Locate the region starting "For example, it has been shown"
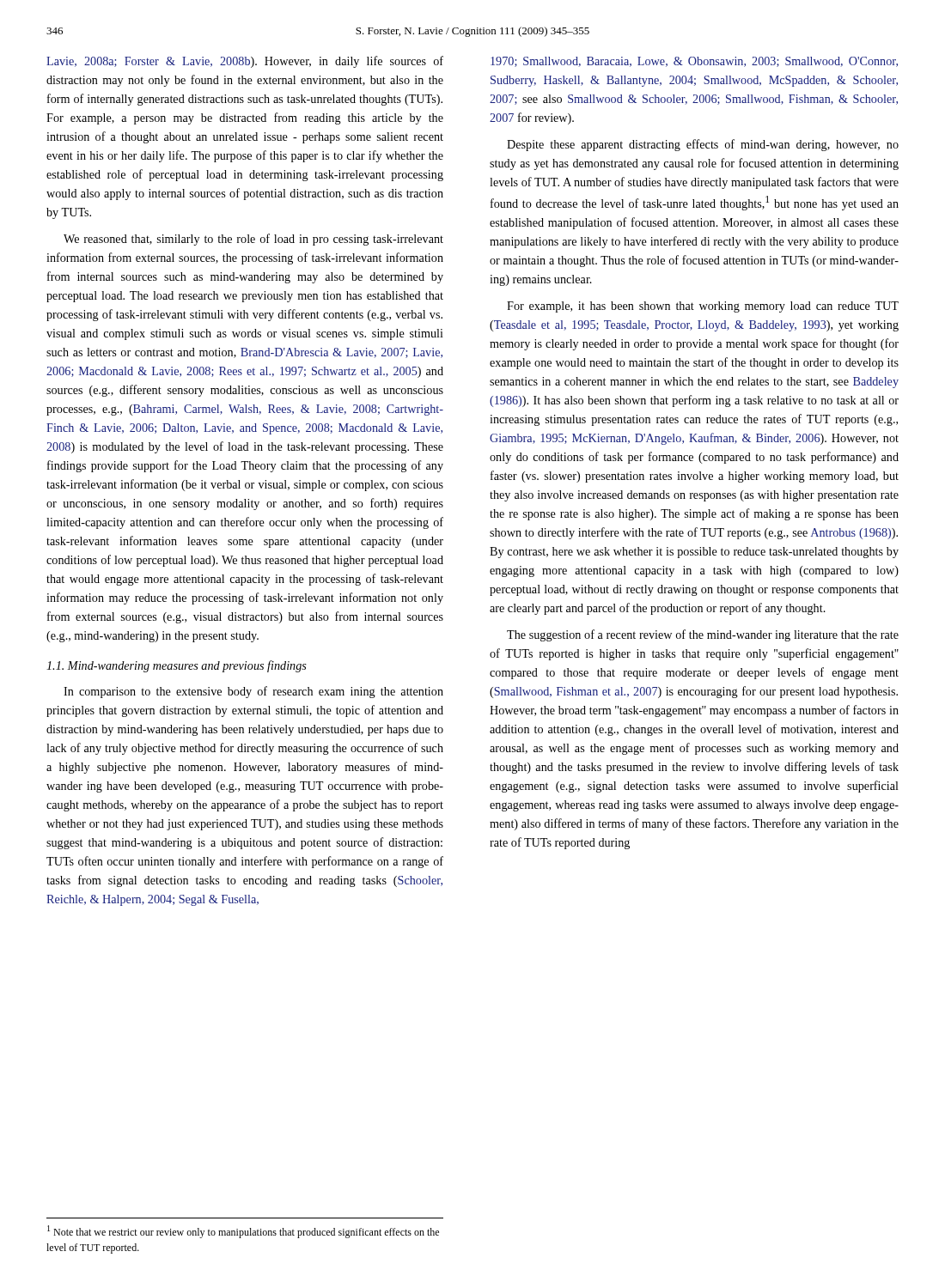Viewport: 945px width, 1288px height. (x=694, y=457)
